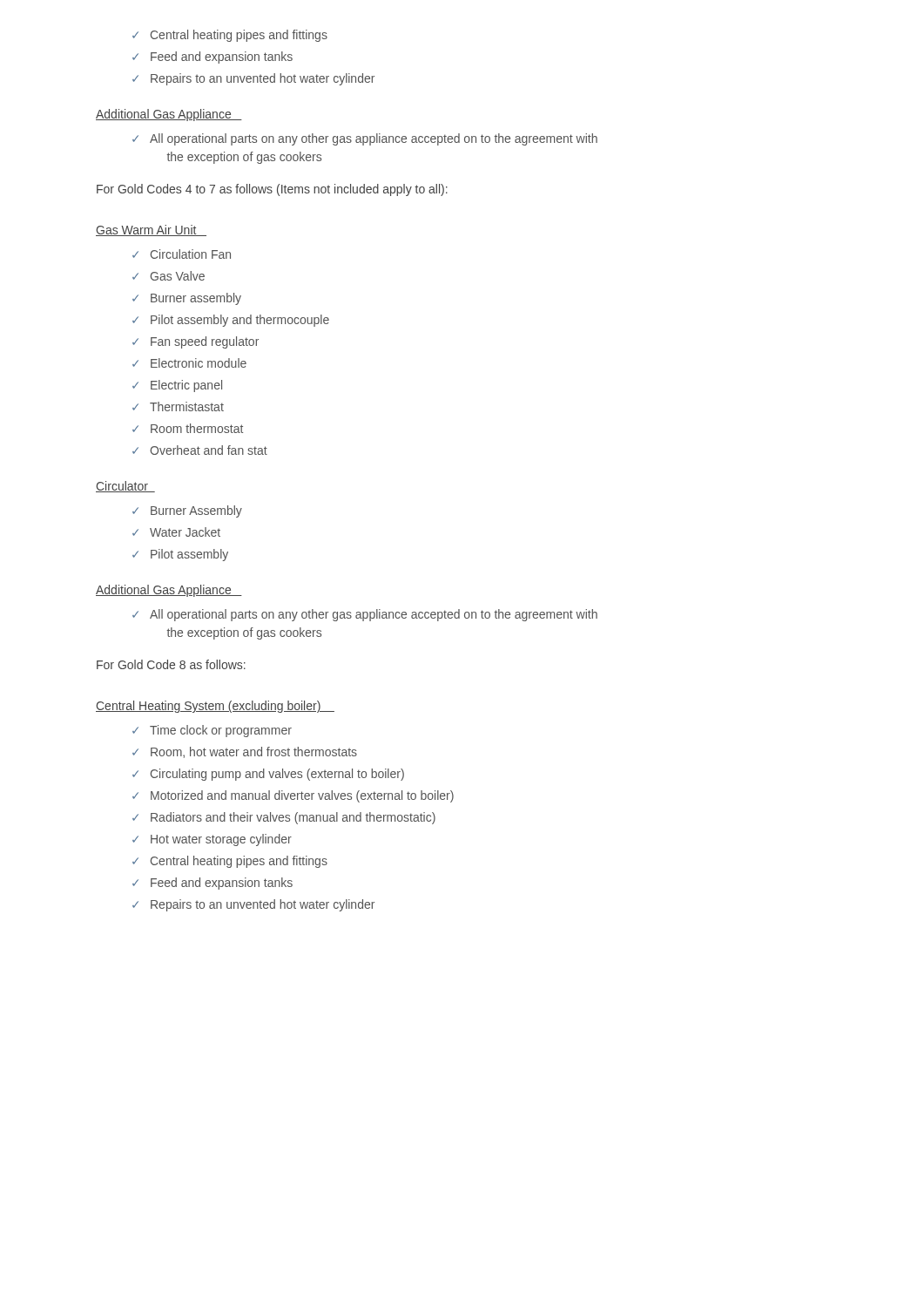This screenshot has height=1307, width=924.
Task: Point to "✓ Electronic module"
Action: point(189,364)
